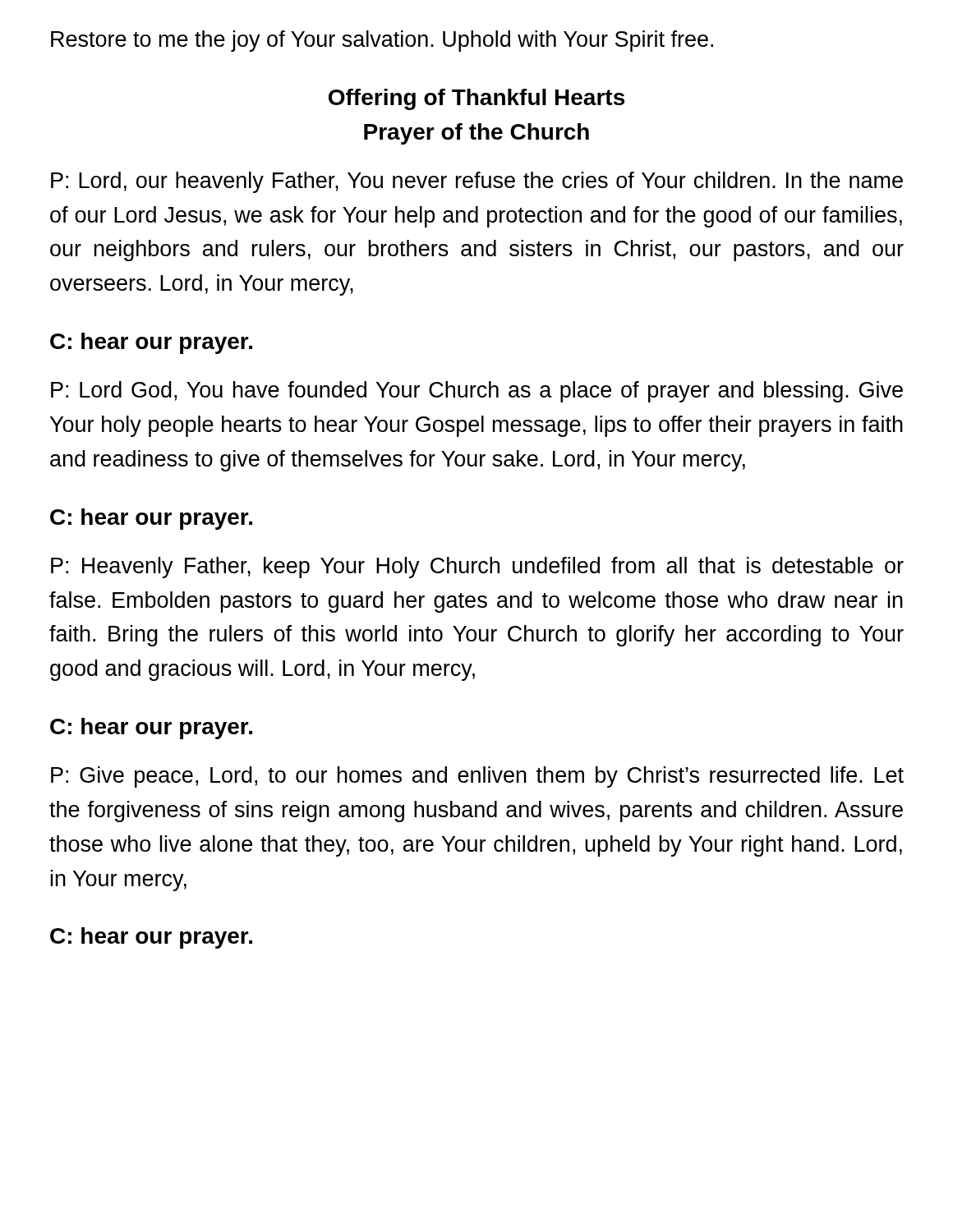953x1232 pixels.
Task: Locate the block of text that opens with "P: Give peace, Lord, to"
Action: [x=476, y=827]
